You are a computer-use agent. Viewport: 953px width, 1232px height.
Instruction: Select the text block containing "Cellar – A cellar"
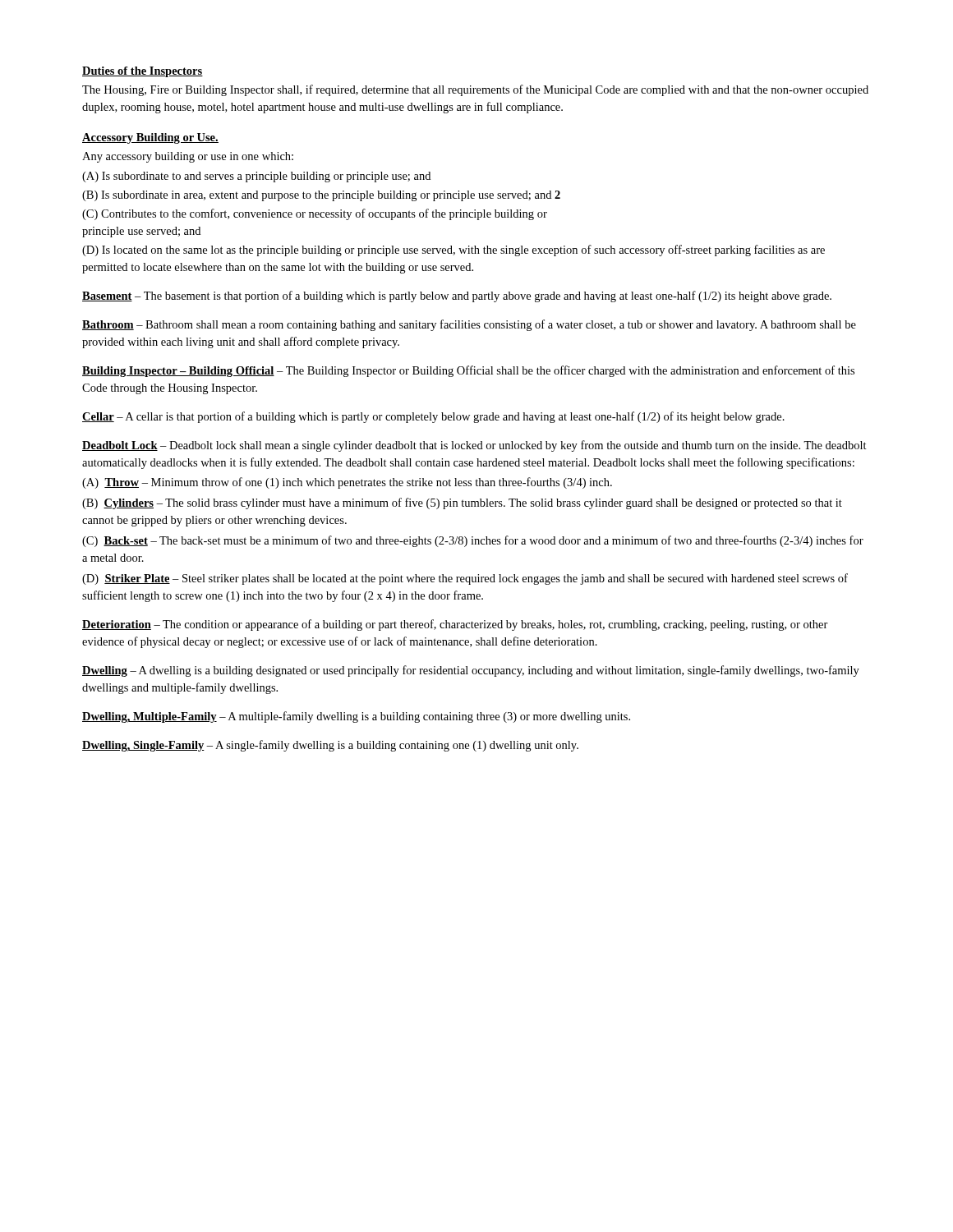click(433, 417)
